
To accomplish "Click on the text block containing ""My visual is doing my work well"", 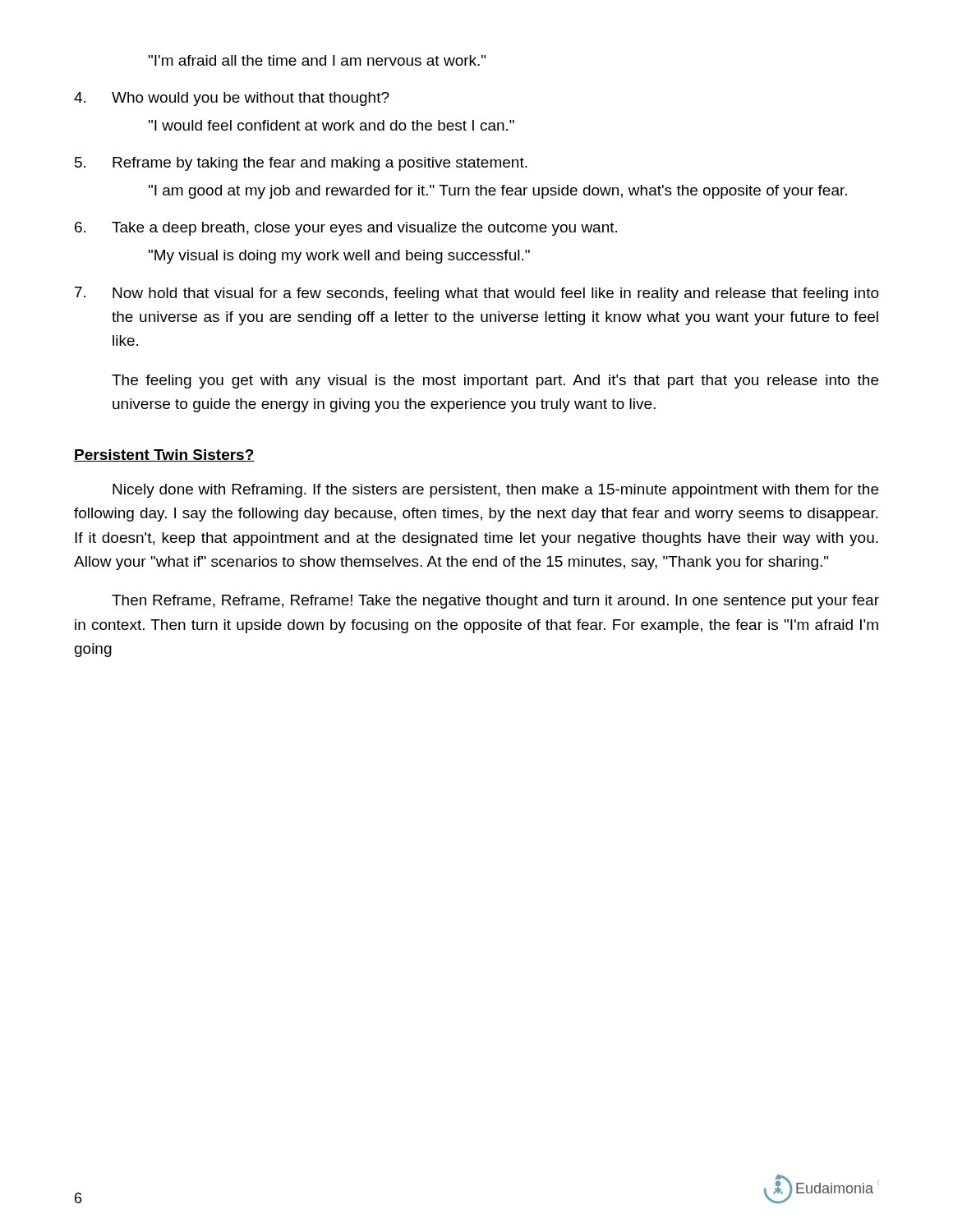I will 339,255.
